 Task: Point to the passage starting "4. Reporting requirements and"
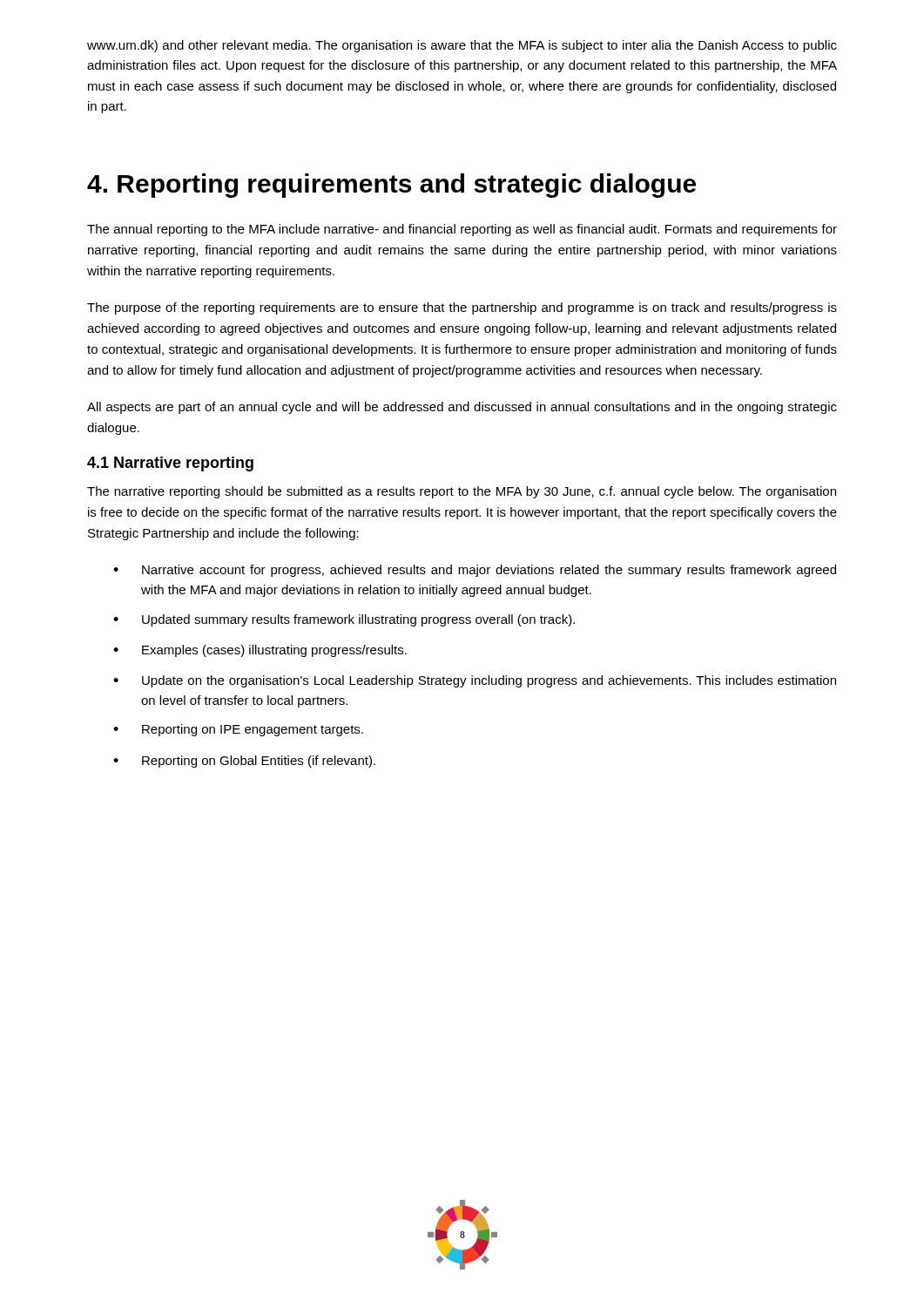click(392, 183)
